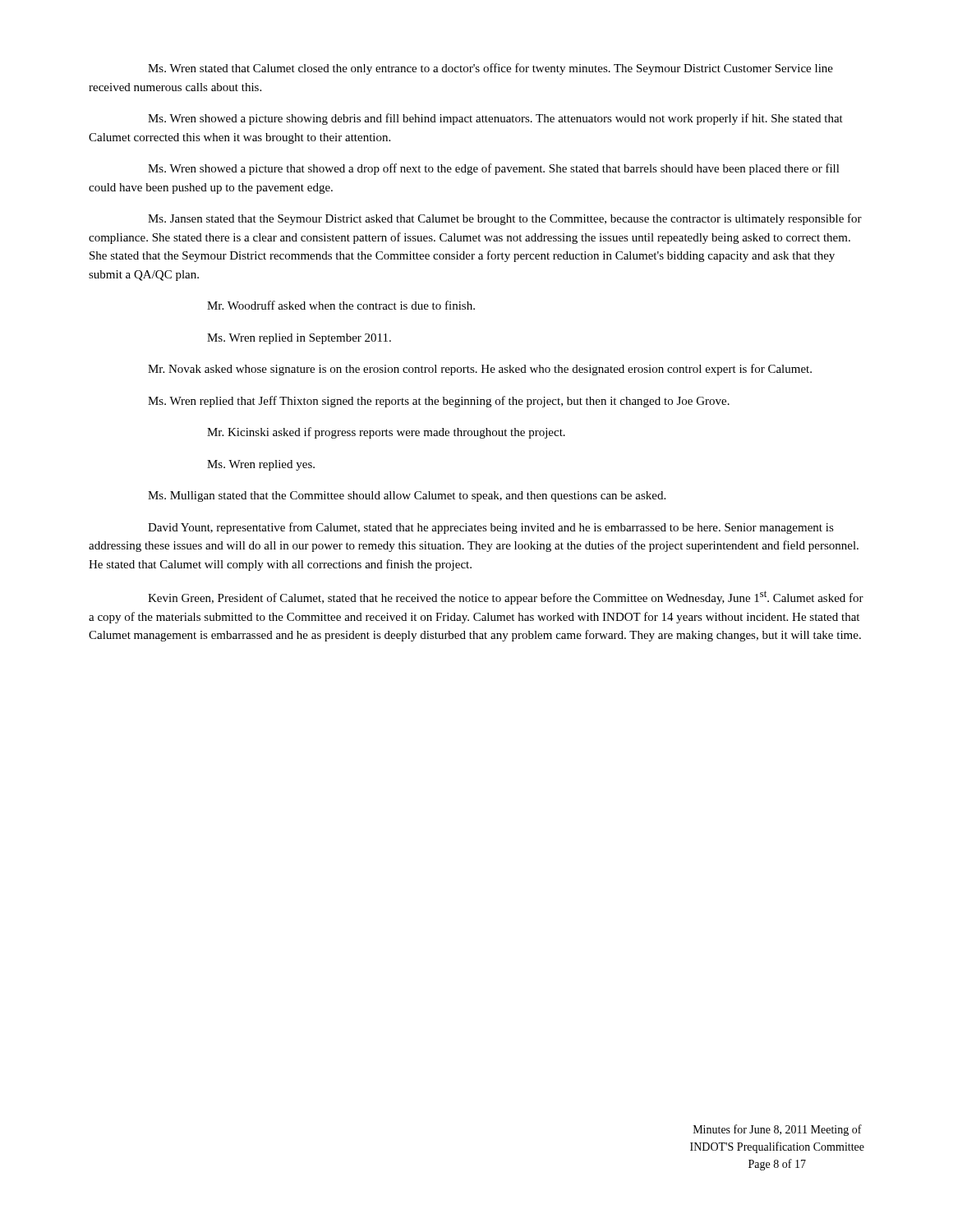Screen dimensions: 1232x953
Task: Click on the text block containing "Ms. Wren showed a picture showing debris and"
Action: (466, 128)
